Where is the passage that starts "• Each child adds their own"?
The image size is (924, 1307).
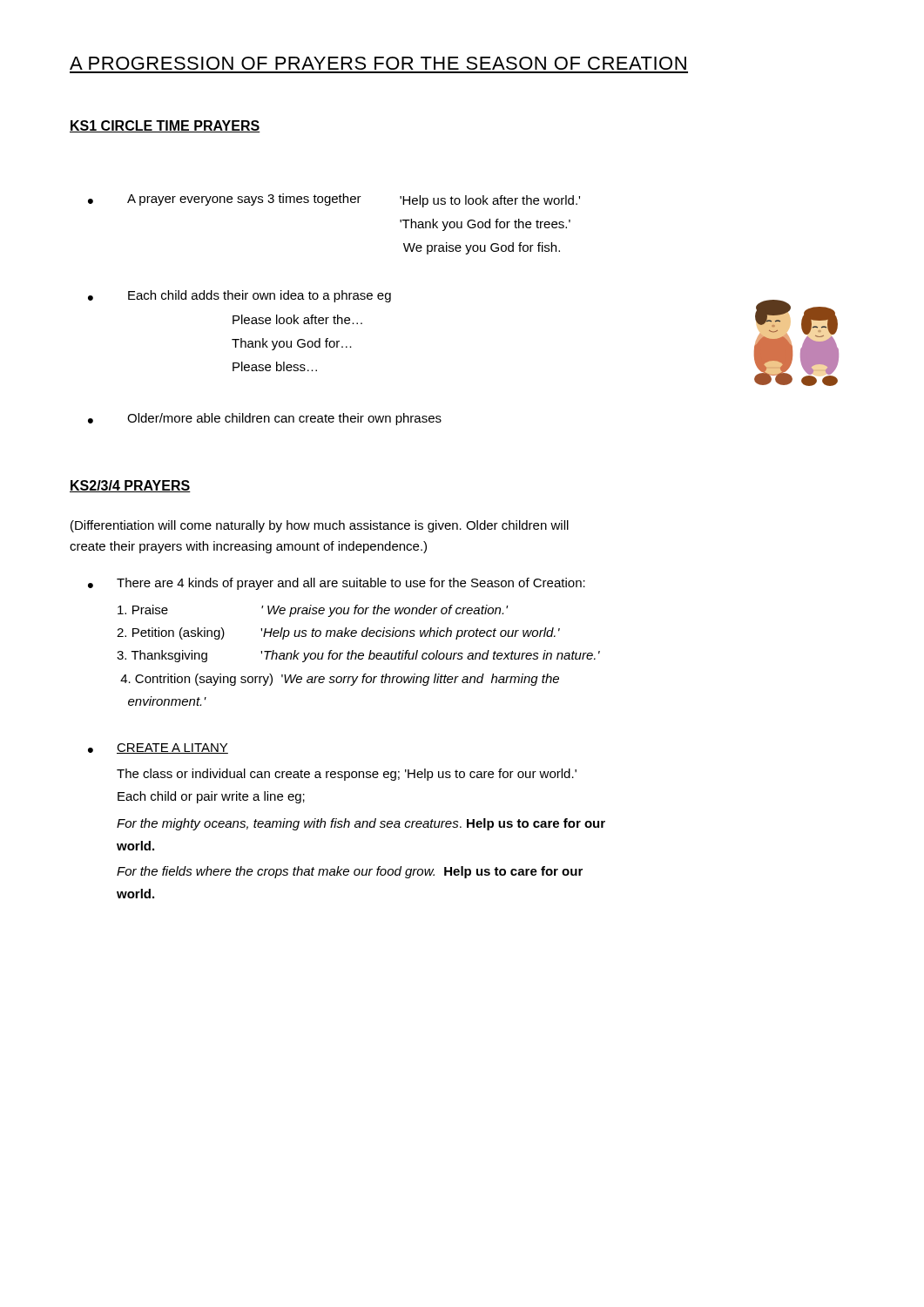pos(299,339)
